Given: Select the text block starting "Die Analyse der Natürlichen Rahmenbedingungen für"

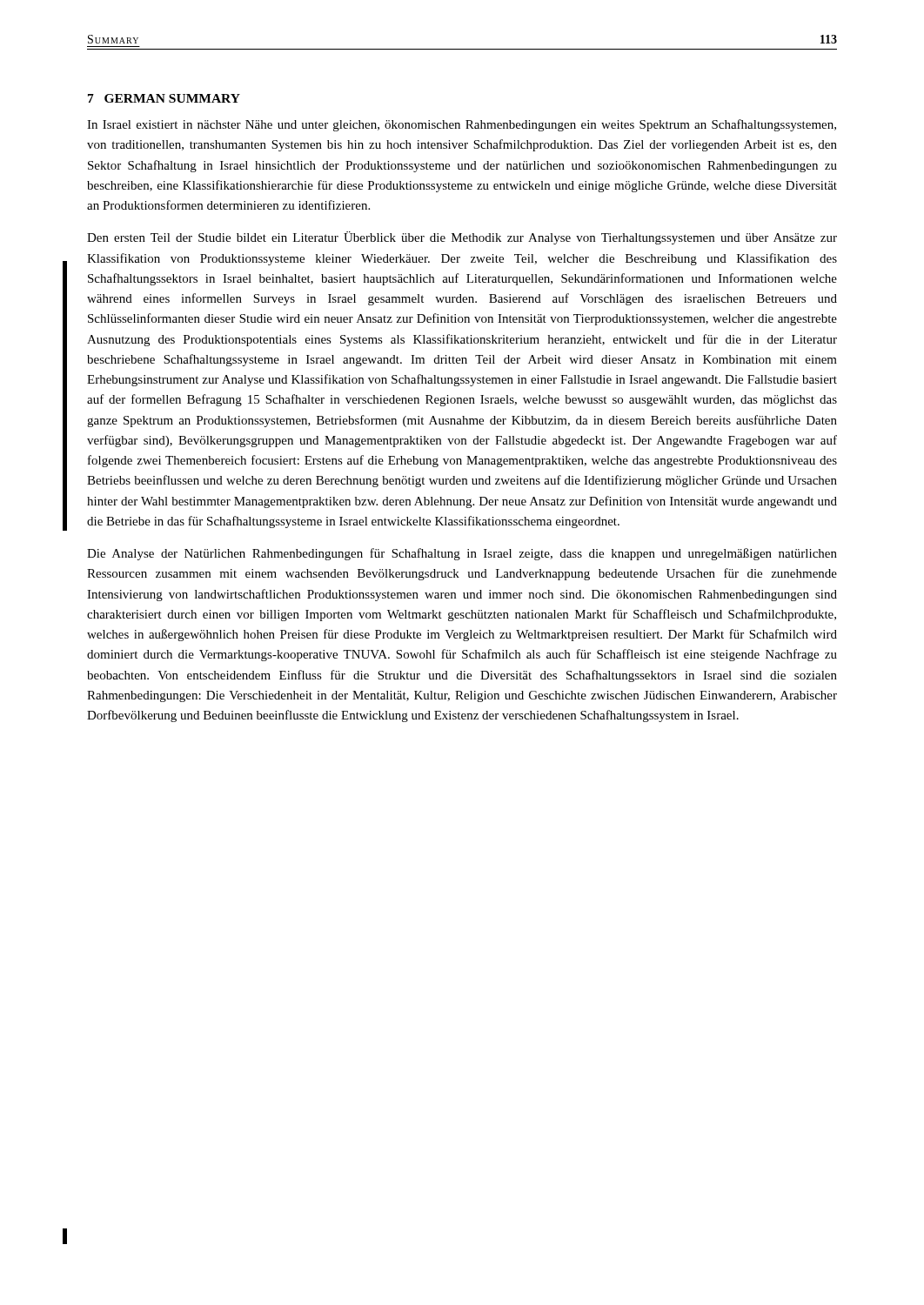Looking at the screenshot, I should (x=462, y=634).
